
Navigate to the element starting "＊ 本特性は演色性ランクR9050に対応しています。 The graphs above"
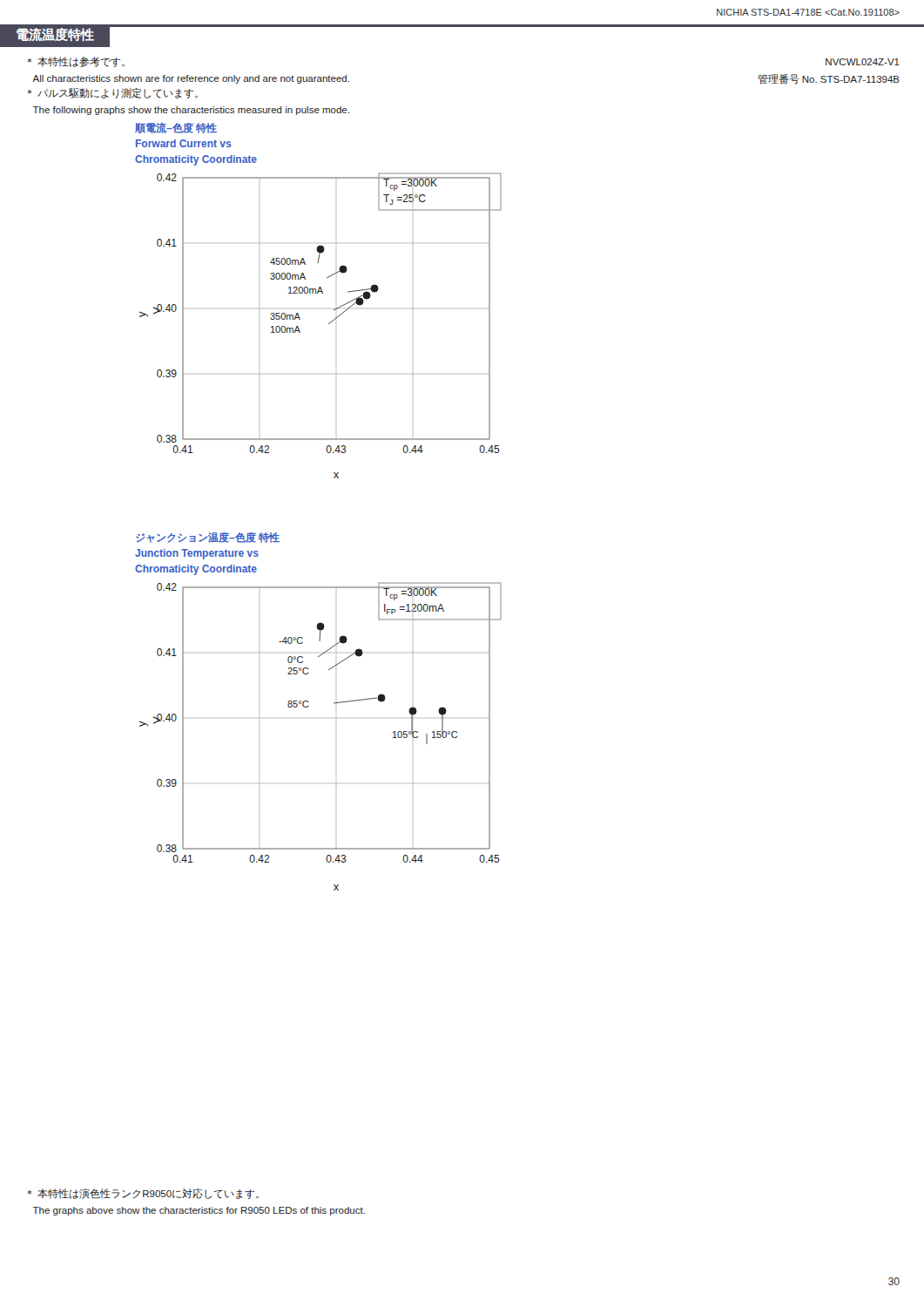195,1202
